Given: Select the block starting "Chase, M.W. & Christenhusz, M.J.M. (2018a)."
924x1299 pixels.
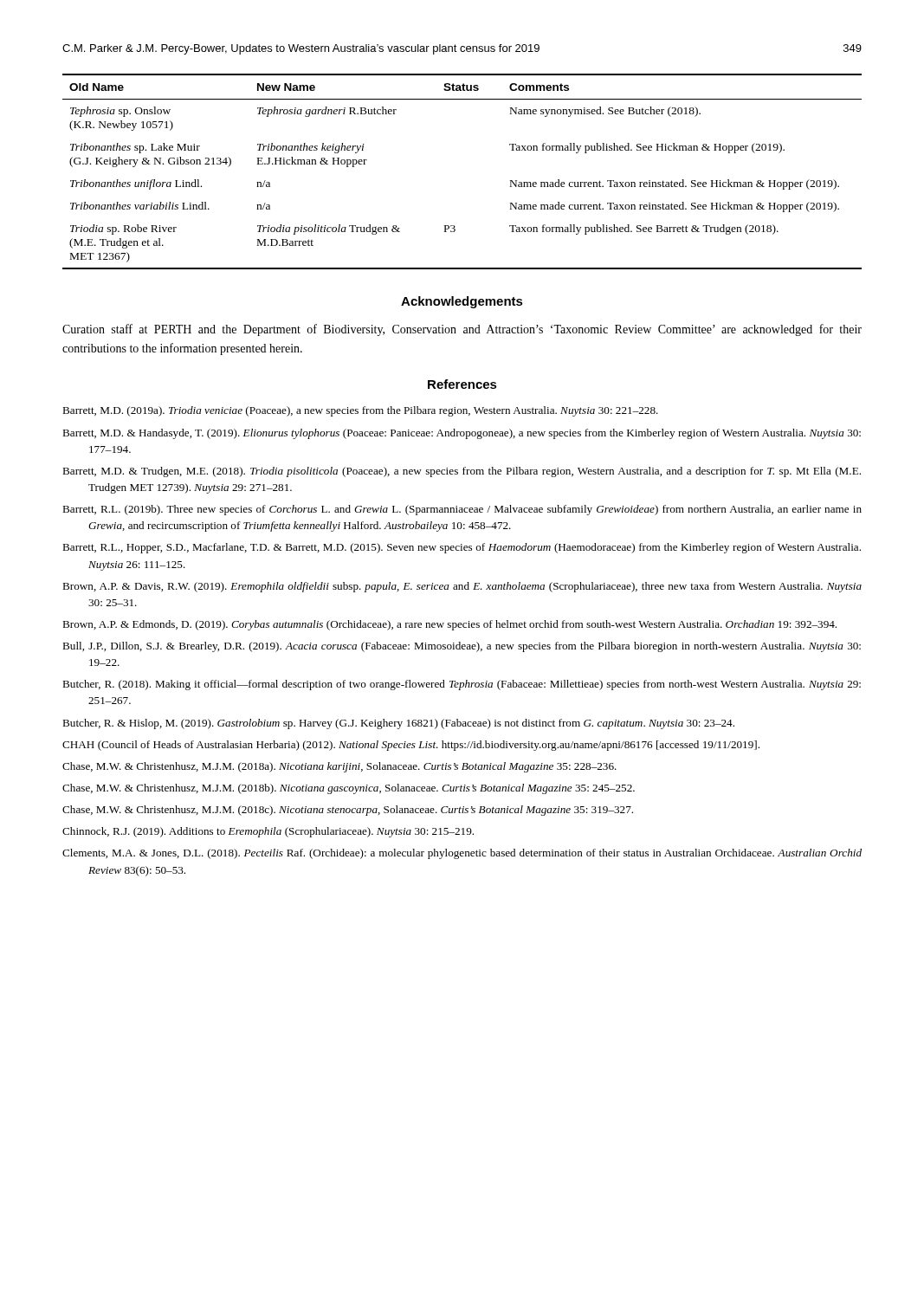Looking at the screenshot, I should 340,766.
